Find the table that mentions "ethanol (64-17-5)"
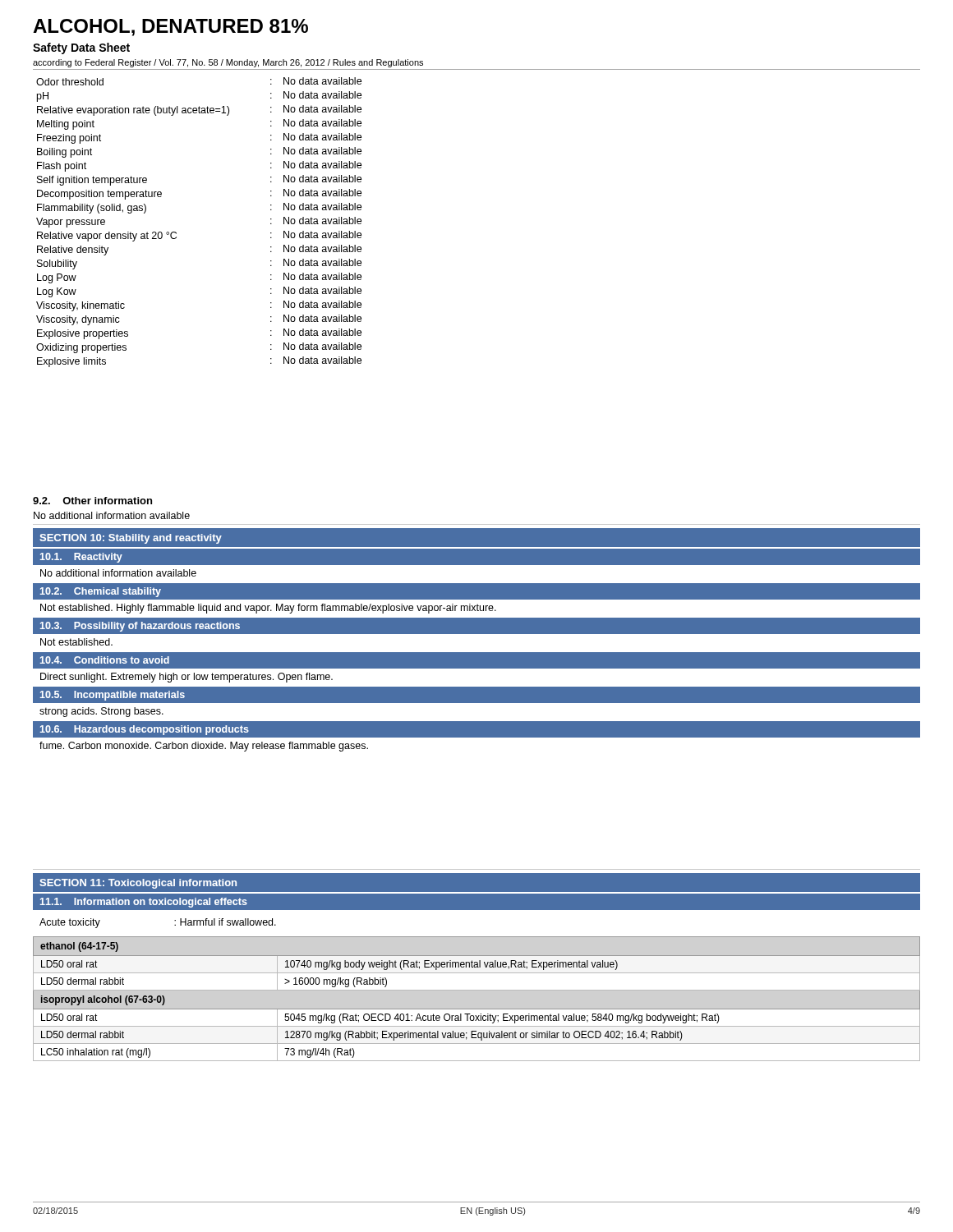The height and width of the screenshot is (1232, 953). coord(476,999)
